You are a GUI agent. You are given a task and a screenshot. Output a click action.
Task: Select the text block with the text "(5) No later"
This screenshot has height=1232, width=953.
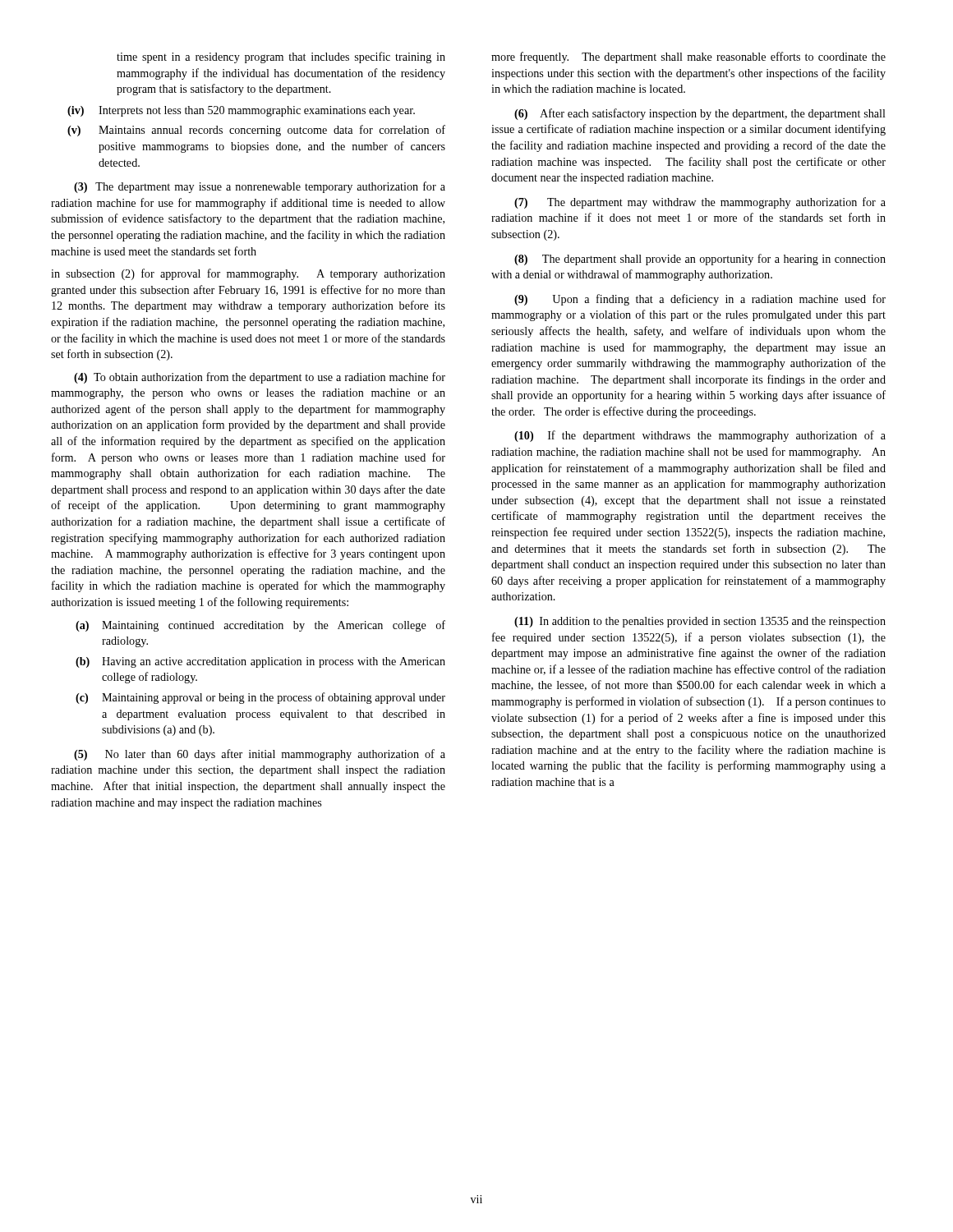point(248,778)
